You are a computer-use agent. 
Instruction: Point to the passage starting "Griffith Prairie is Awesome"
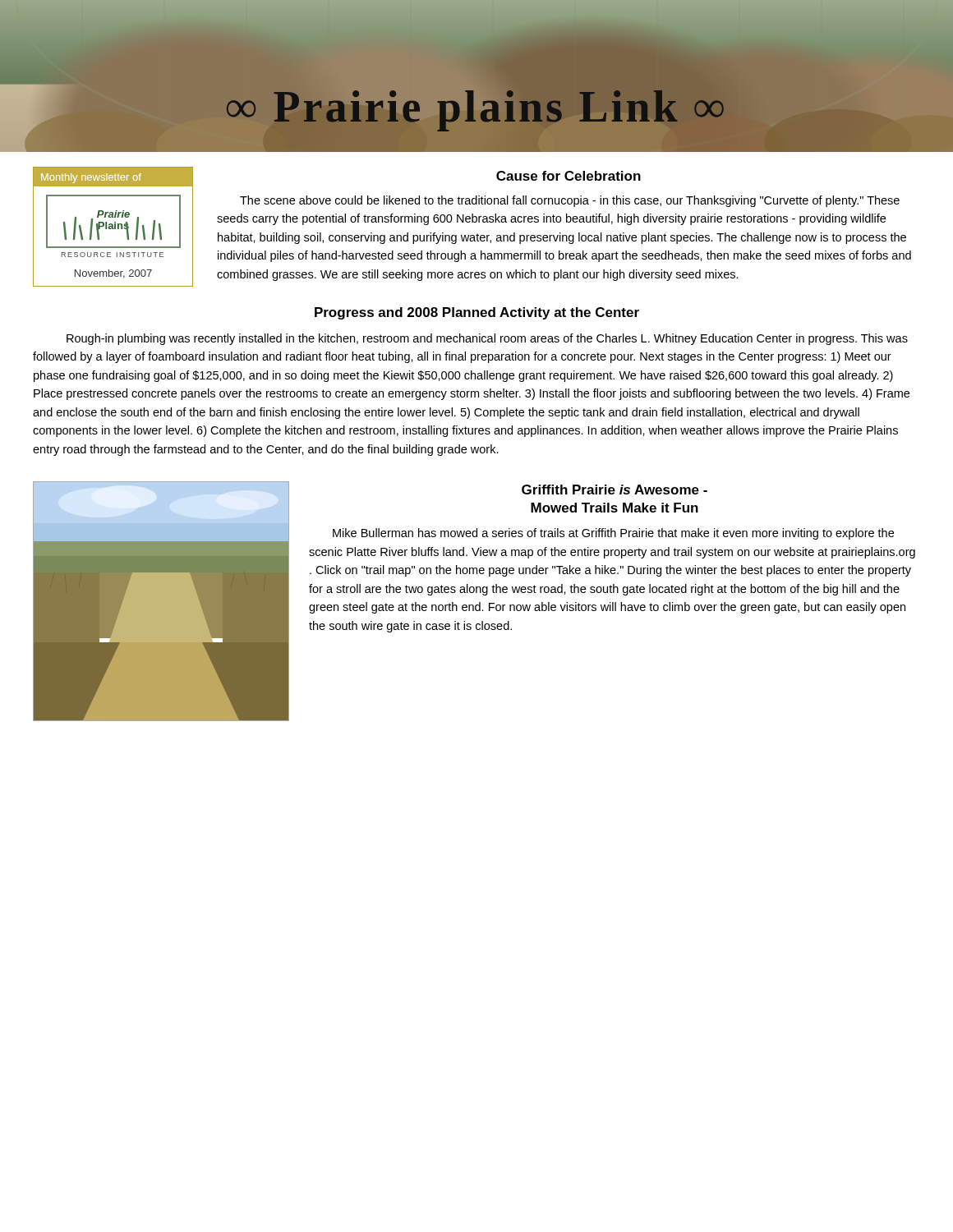coord(615,499)
